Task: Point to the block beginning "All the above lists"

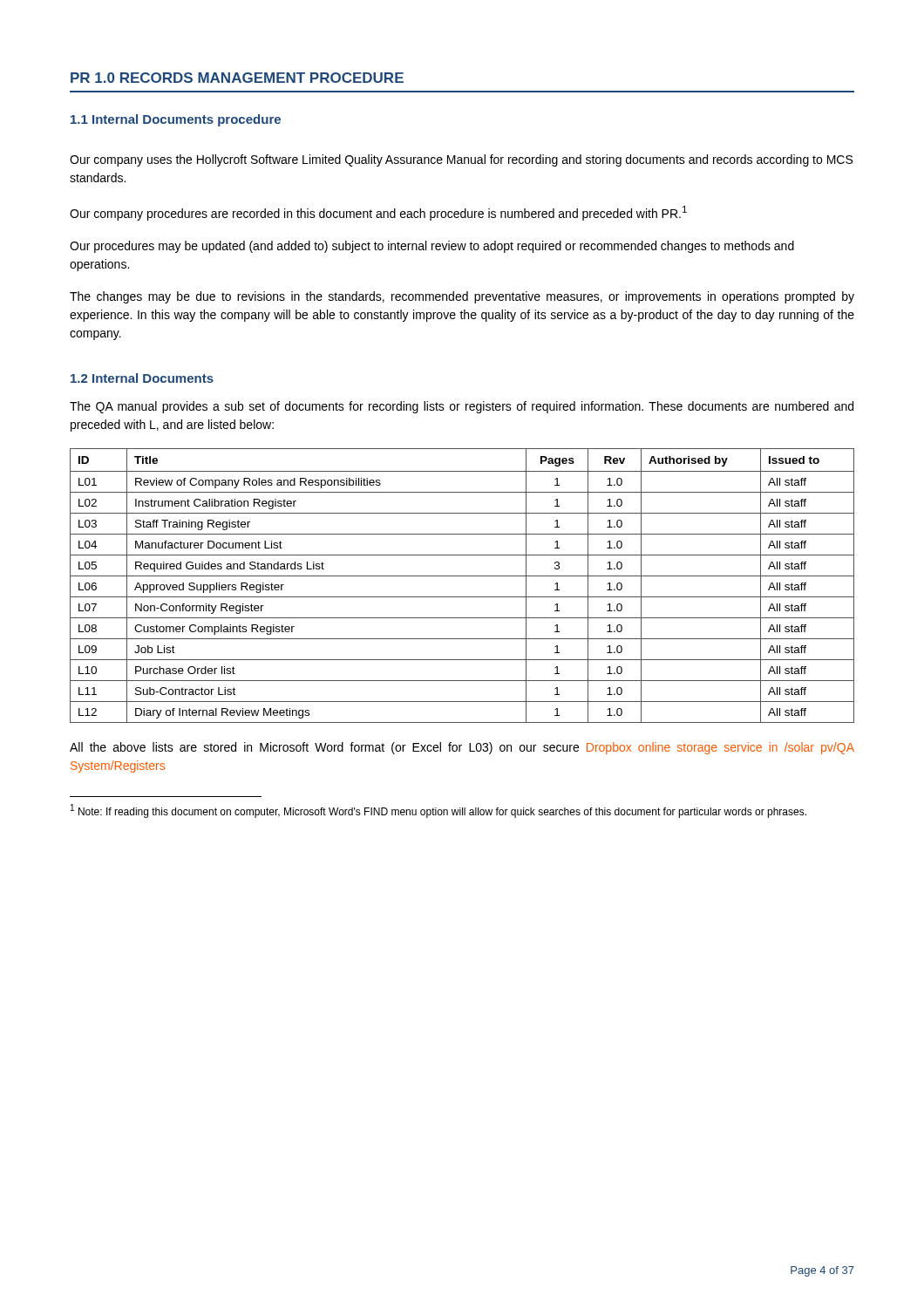Action: [462, 756]
